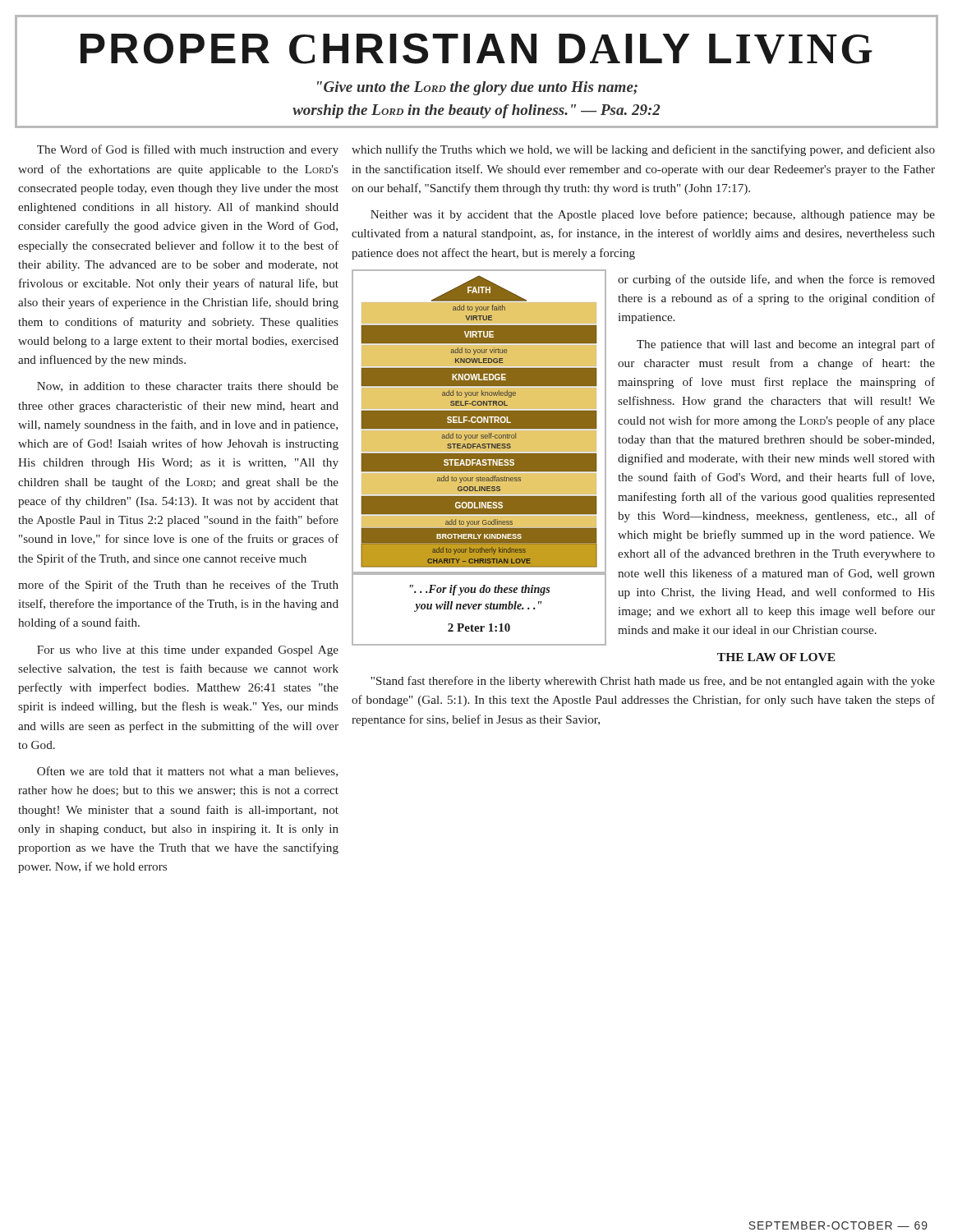Select the text block with the text "The Word of God is"

pyautogui.click(x=178, y=254)
